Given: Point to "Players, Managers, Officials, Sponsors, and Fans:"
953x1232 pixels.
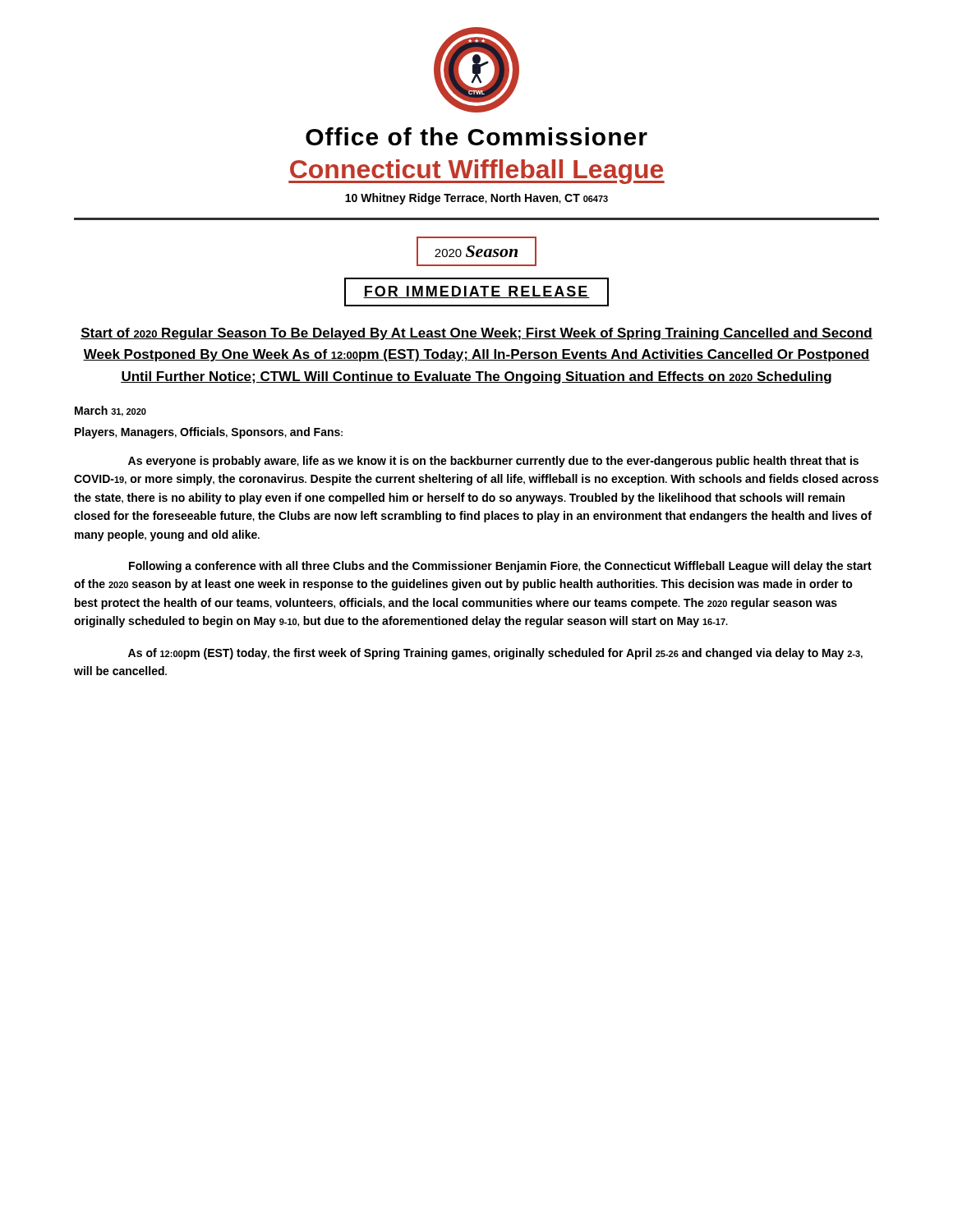Looking at the screenshot, I should (x=209, y=432).
